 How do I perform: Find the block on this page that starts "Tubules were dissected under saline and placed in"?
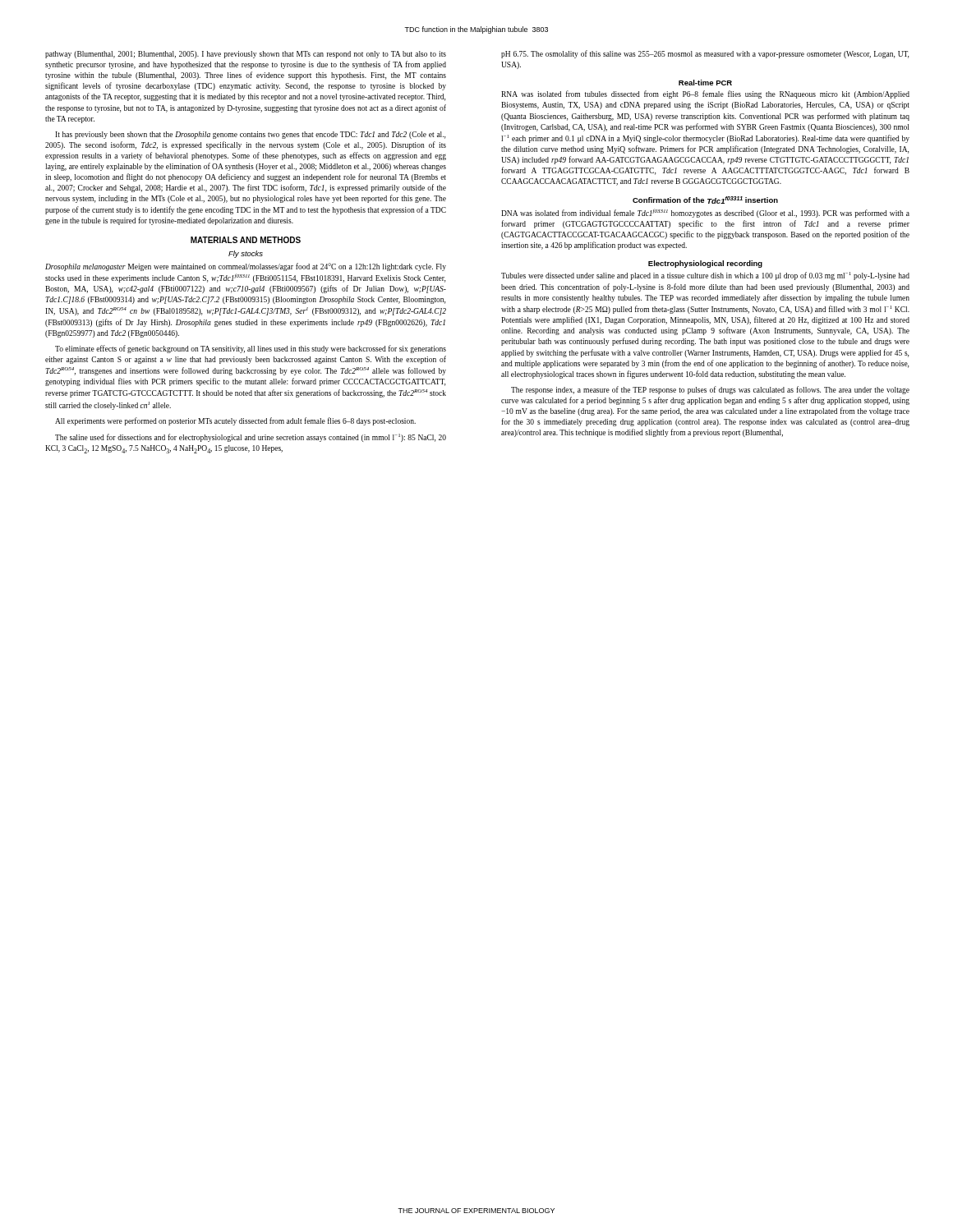pyautogui.click(x=705, y=325)
